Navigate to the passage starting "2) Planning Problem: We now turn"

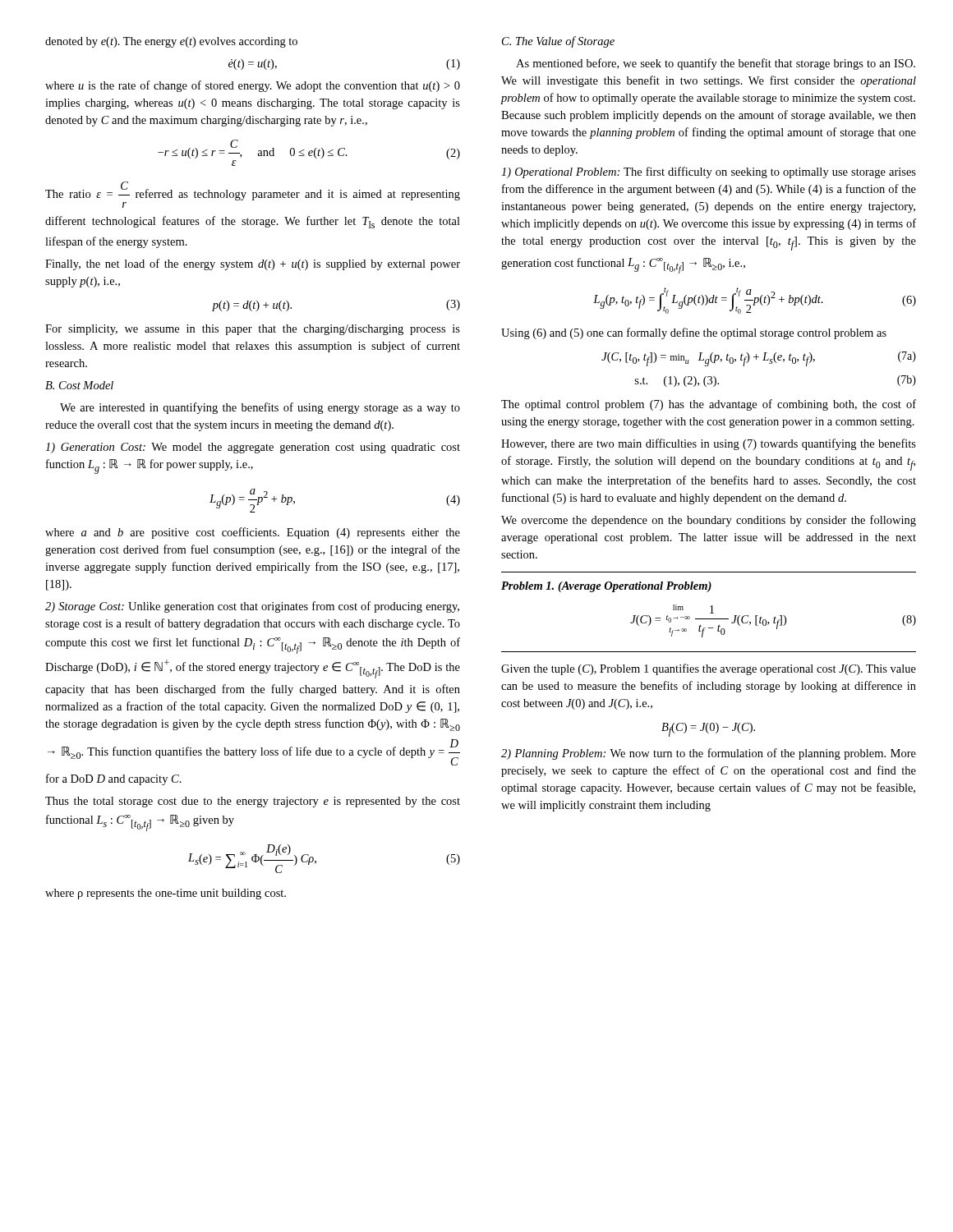[709, 780]
